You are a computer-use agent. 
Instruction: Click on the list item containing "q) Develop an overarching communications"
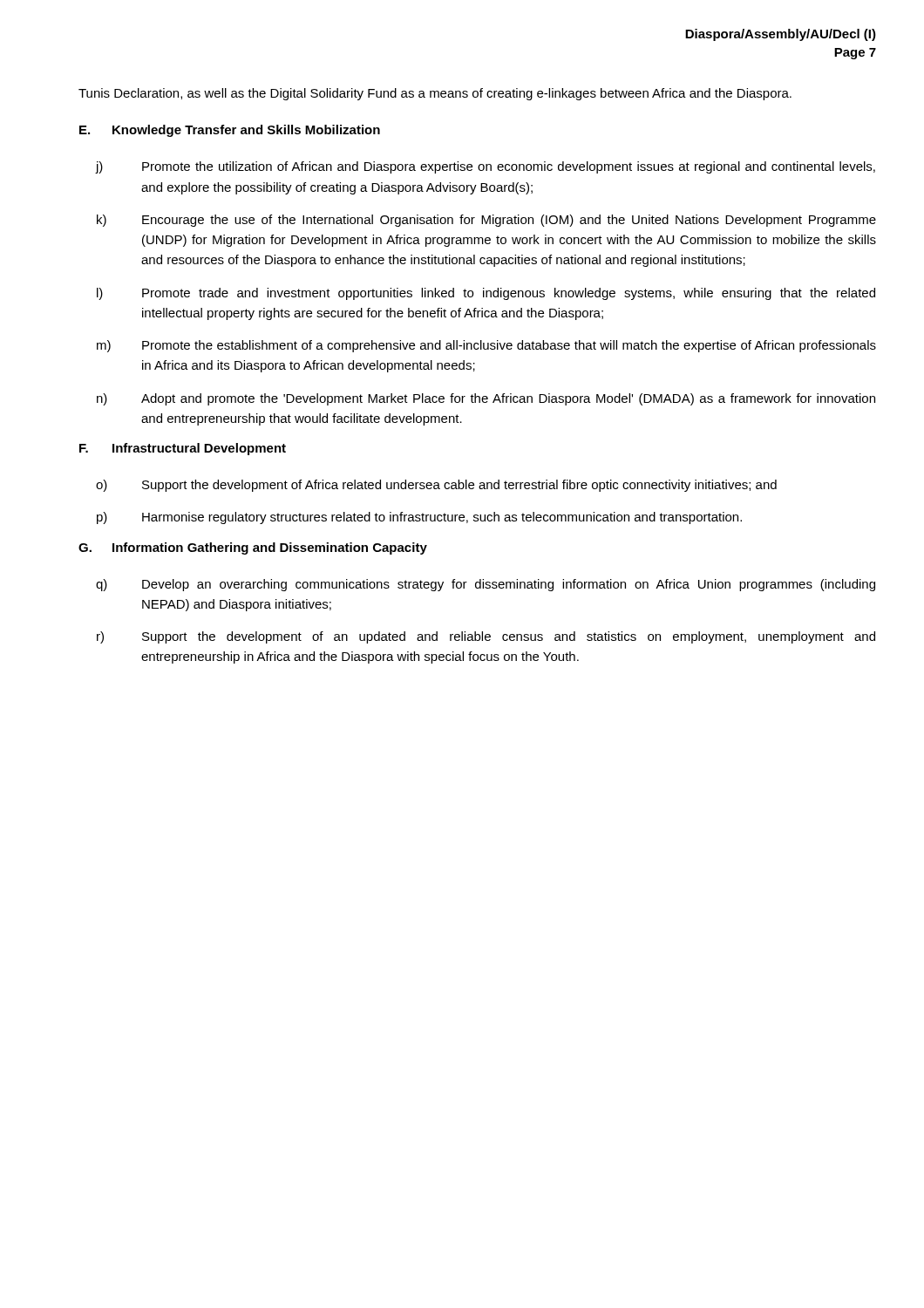(x=477, y=594)
